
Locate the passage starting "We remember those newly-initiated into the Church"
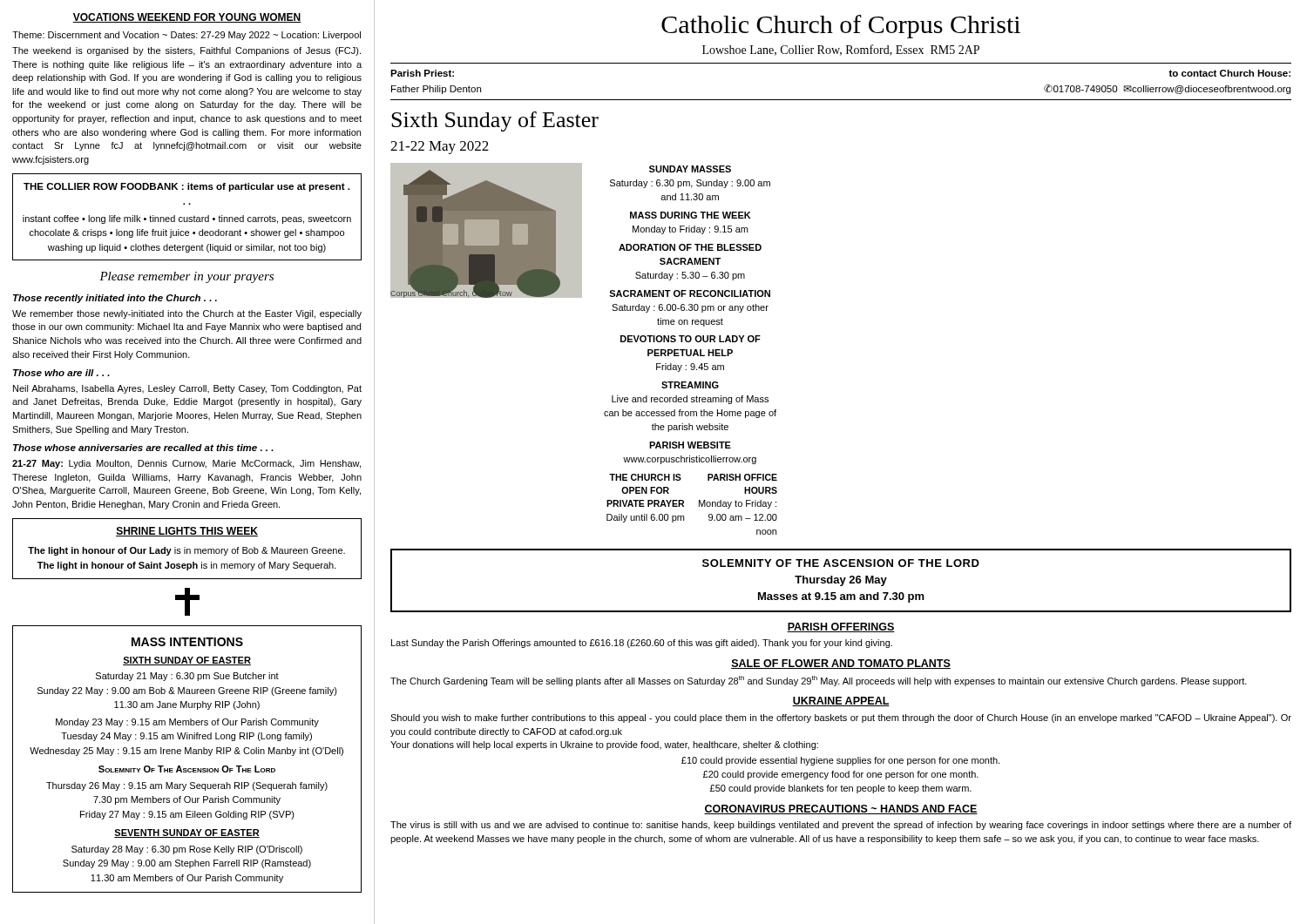pos(187,334)
